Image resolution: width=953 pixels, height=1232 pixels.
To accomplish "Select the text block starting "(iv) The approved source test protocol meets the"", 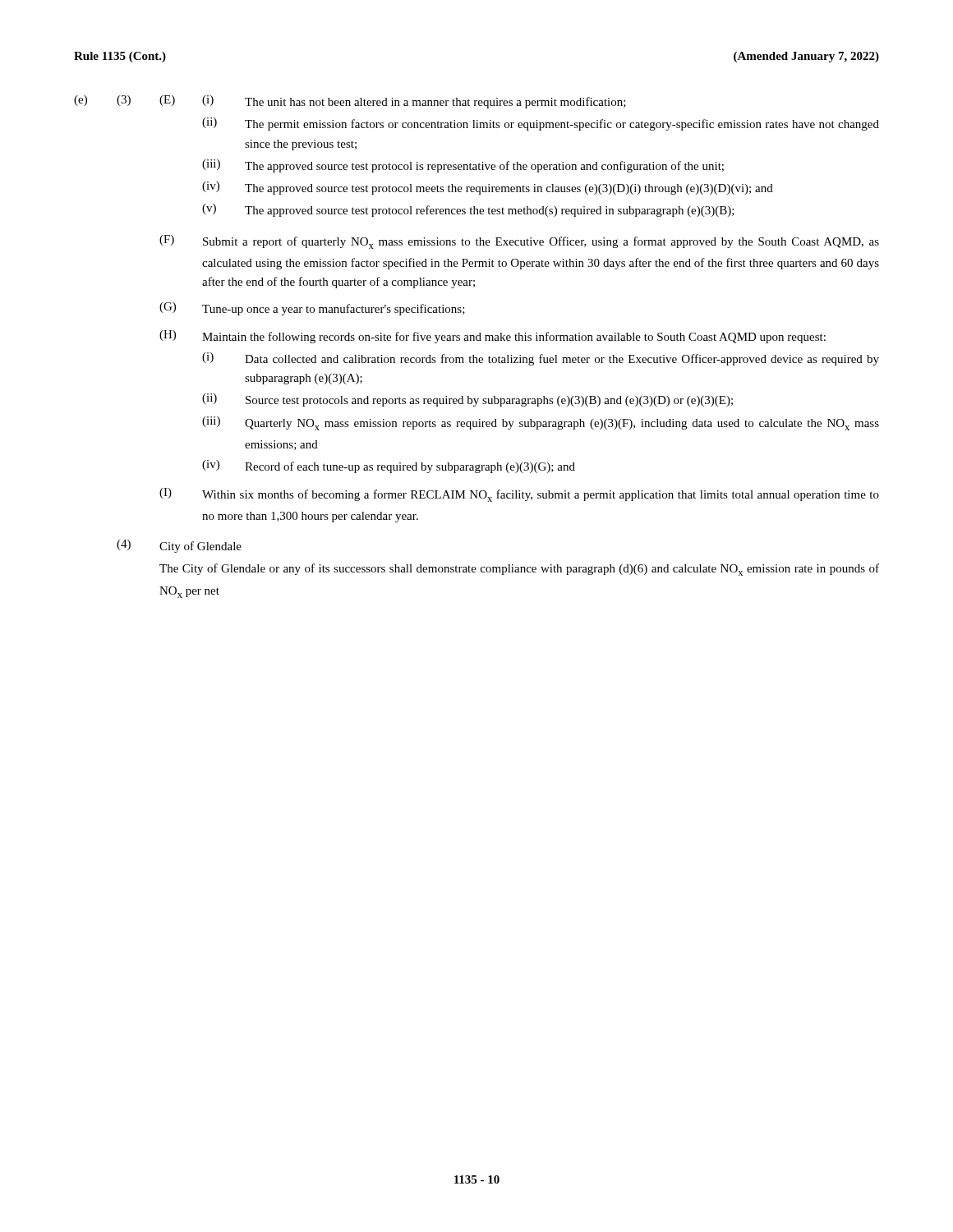I will pyautogui.click(x=476, y=189).
